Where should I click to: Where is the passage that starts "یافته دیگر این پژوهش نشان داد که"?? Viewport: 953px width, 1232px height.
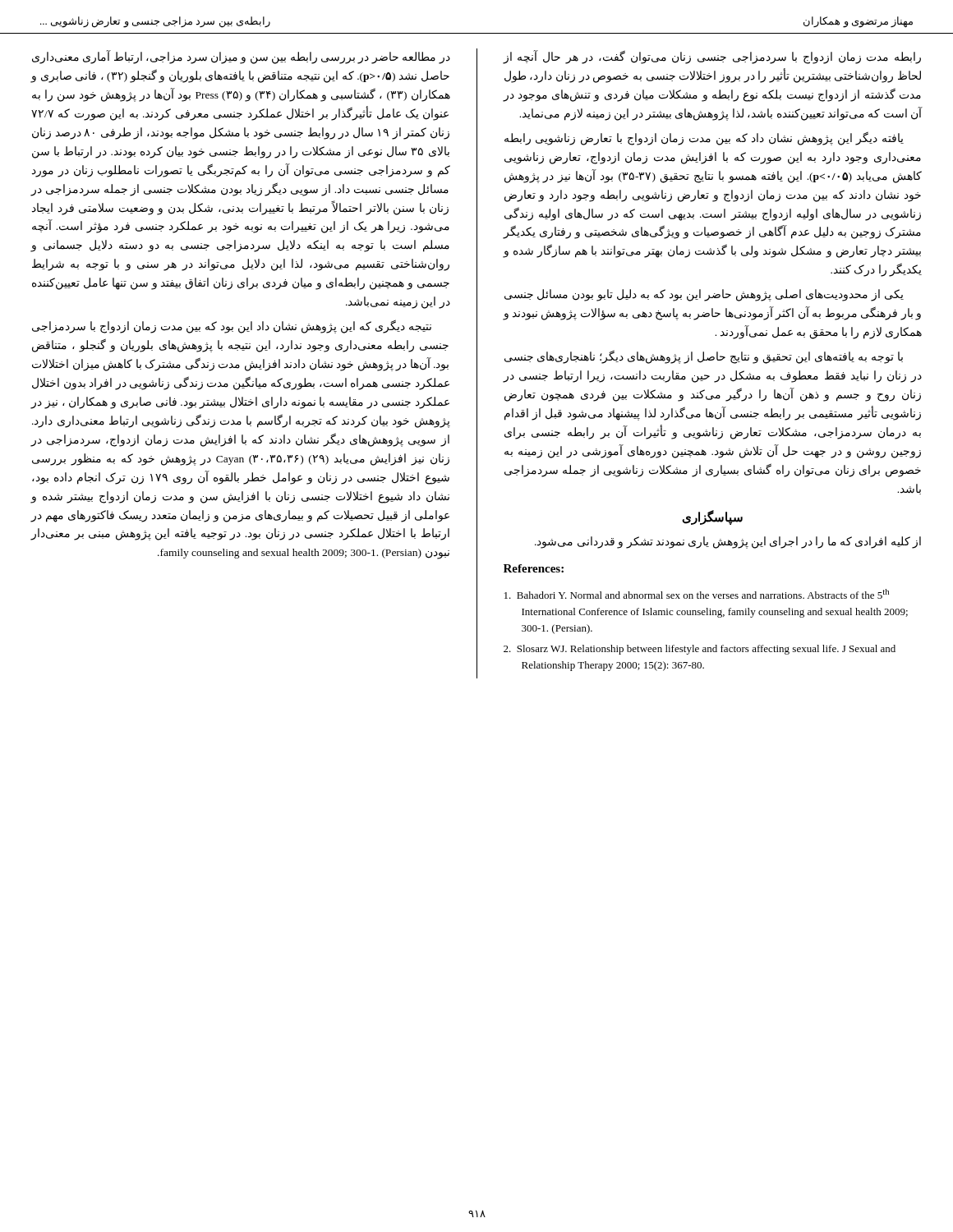point(712,205)
